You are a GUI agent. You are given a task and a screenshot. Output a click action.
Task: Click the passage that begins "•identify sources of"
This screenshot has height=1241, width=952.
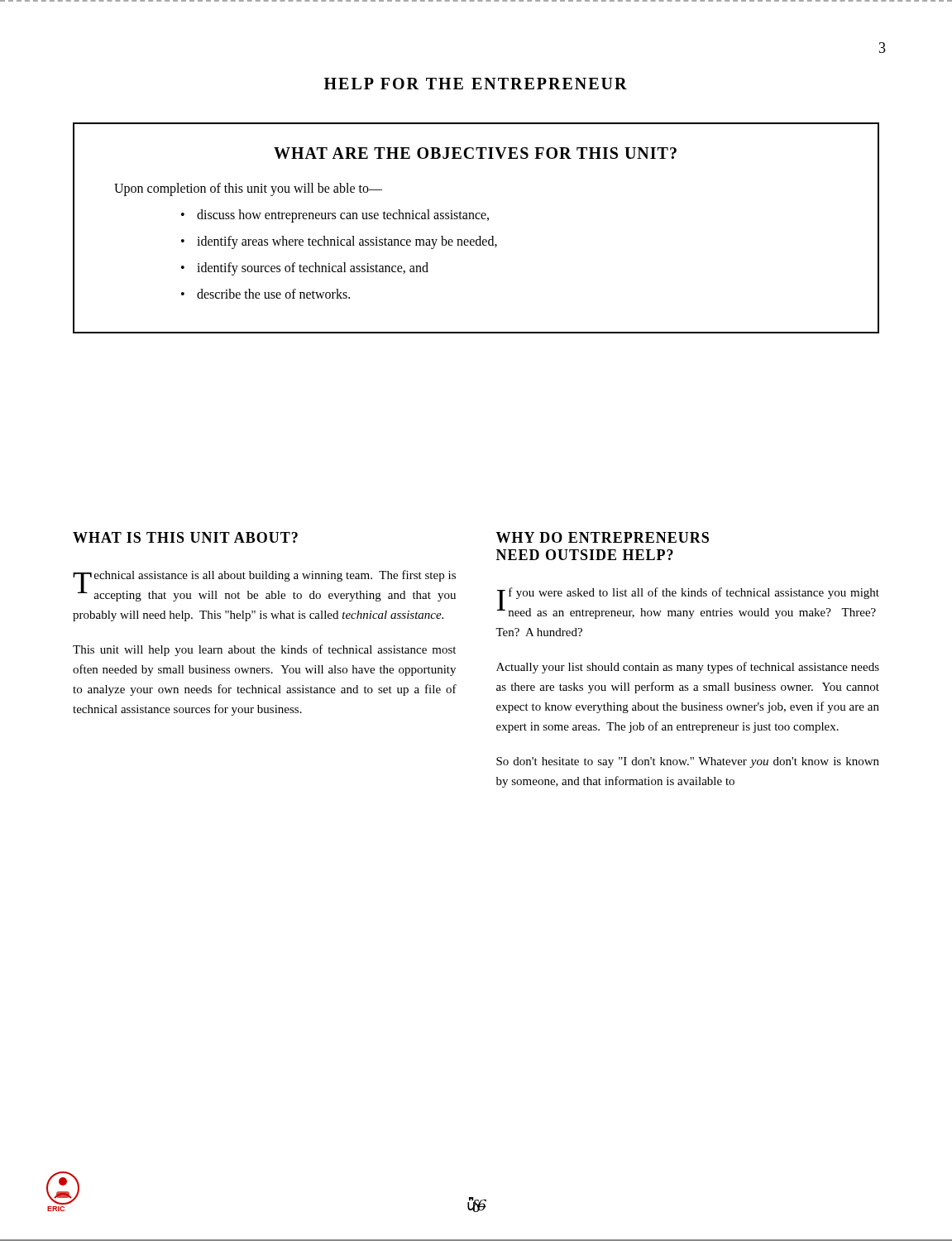(304, 268)
